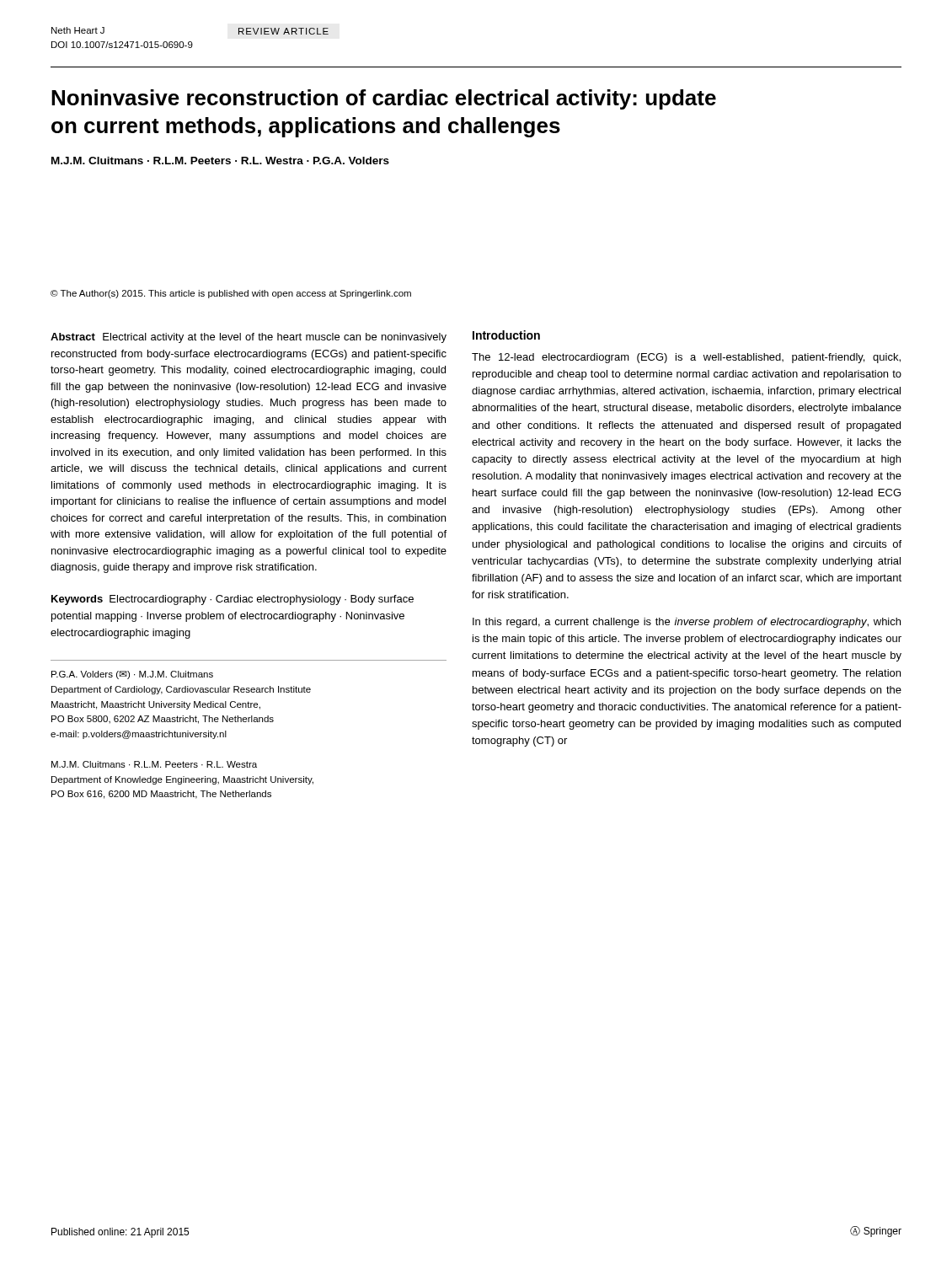Locate the passage starting "M.J.M. Cluitmans · R.L.M."
This screenshot has height=1264, width=952.
pyautogui.click(x=220, y=161)
